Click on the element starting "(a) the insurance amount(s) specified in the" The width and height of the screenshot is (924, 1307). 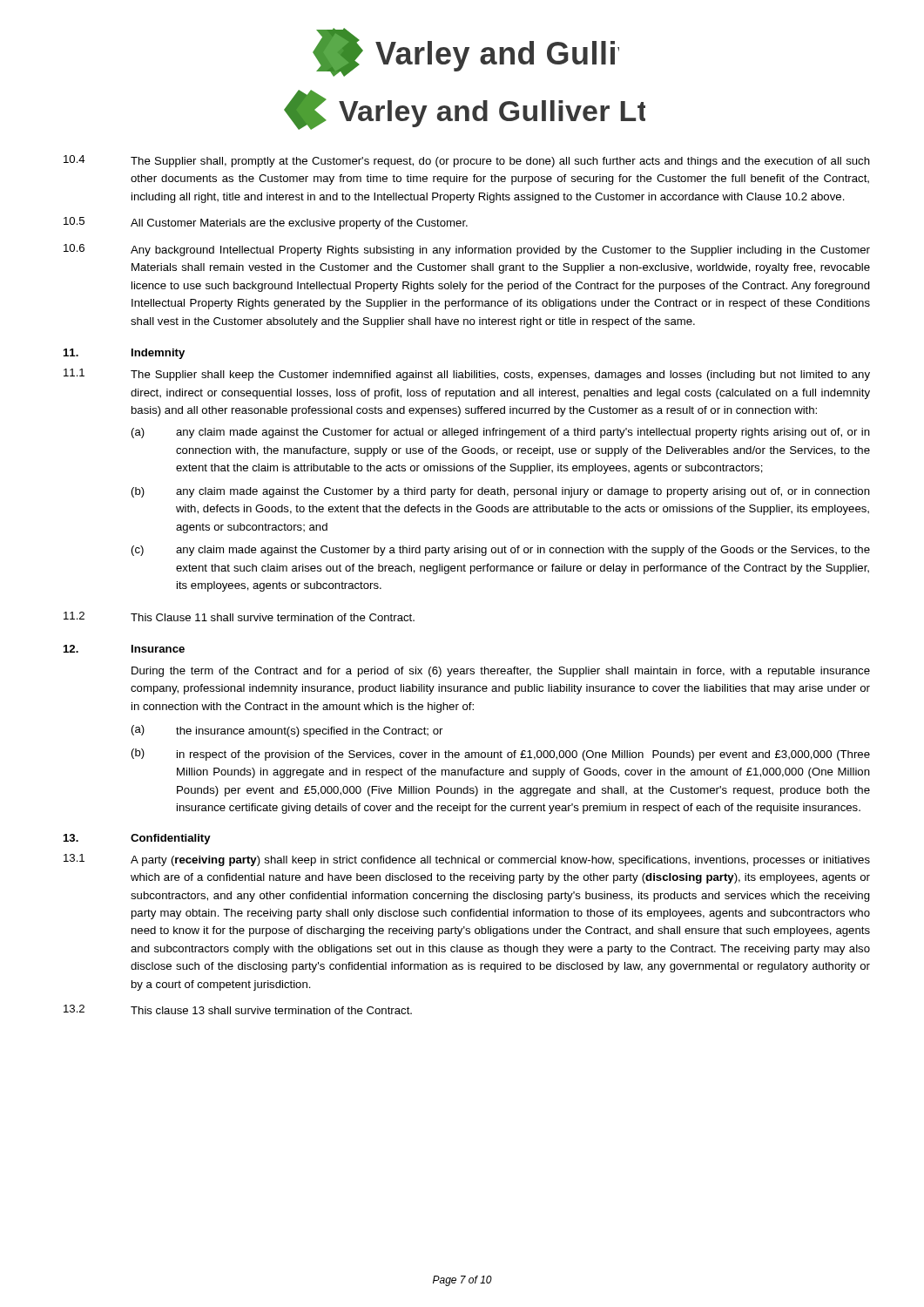pos(287,731)
